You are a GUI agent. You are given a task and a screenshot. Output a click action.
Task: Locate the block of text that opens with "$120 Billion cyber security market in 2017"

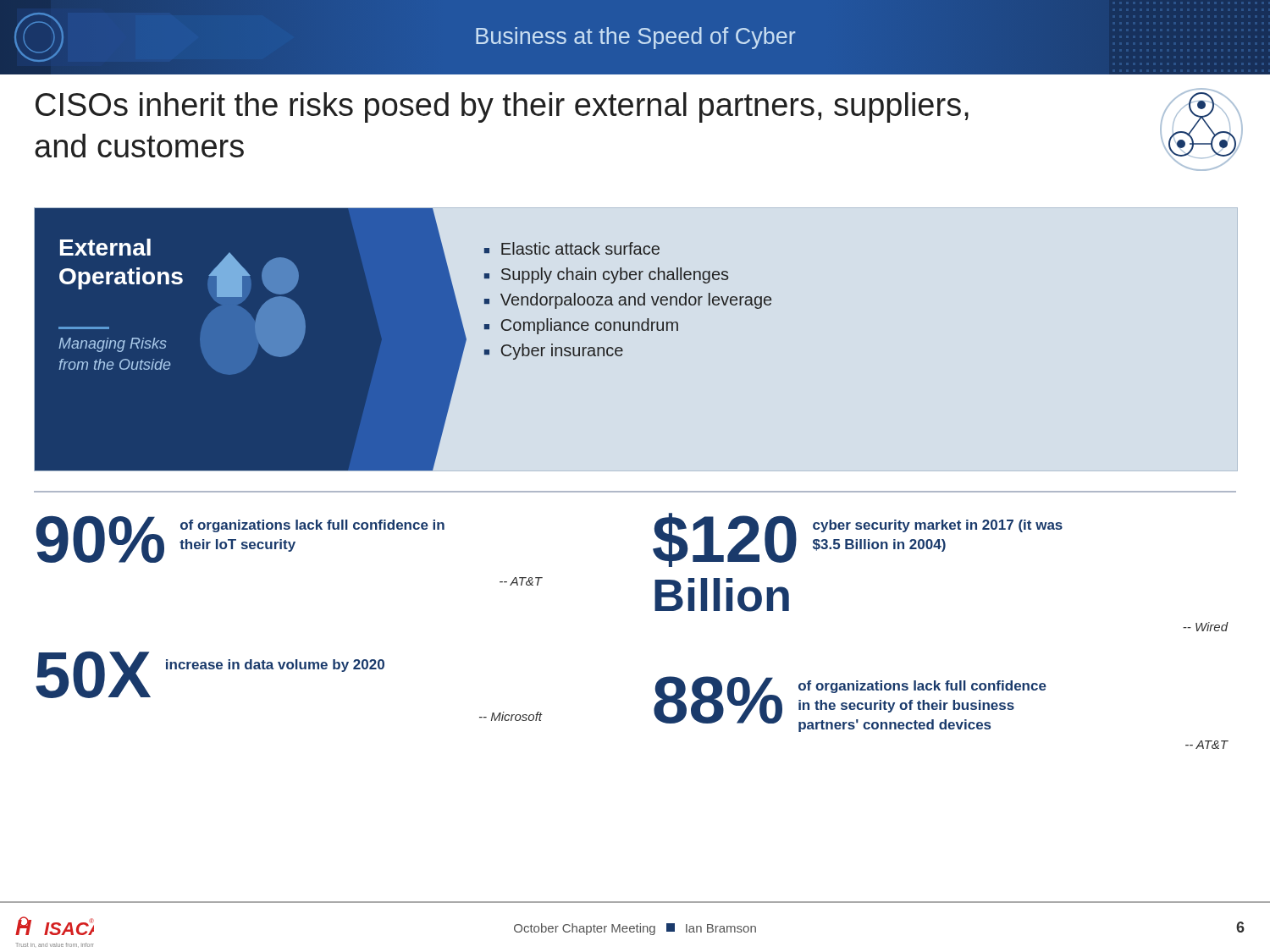click(944, 570)
